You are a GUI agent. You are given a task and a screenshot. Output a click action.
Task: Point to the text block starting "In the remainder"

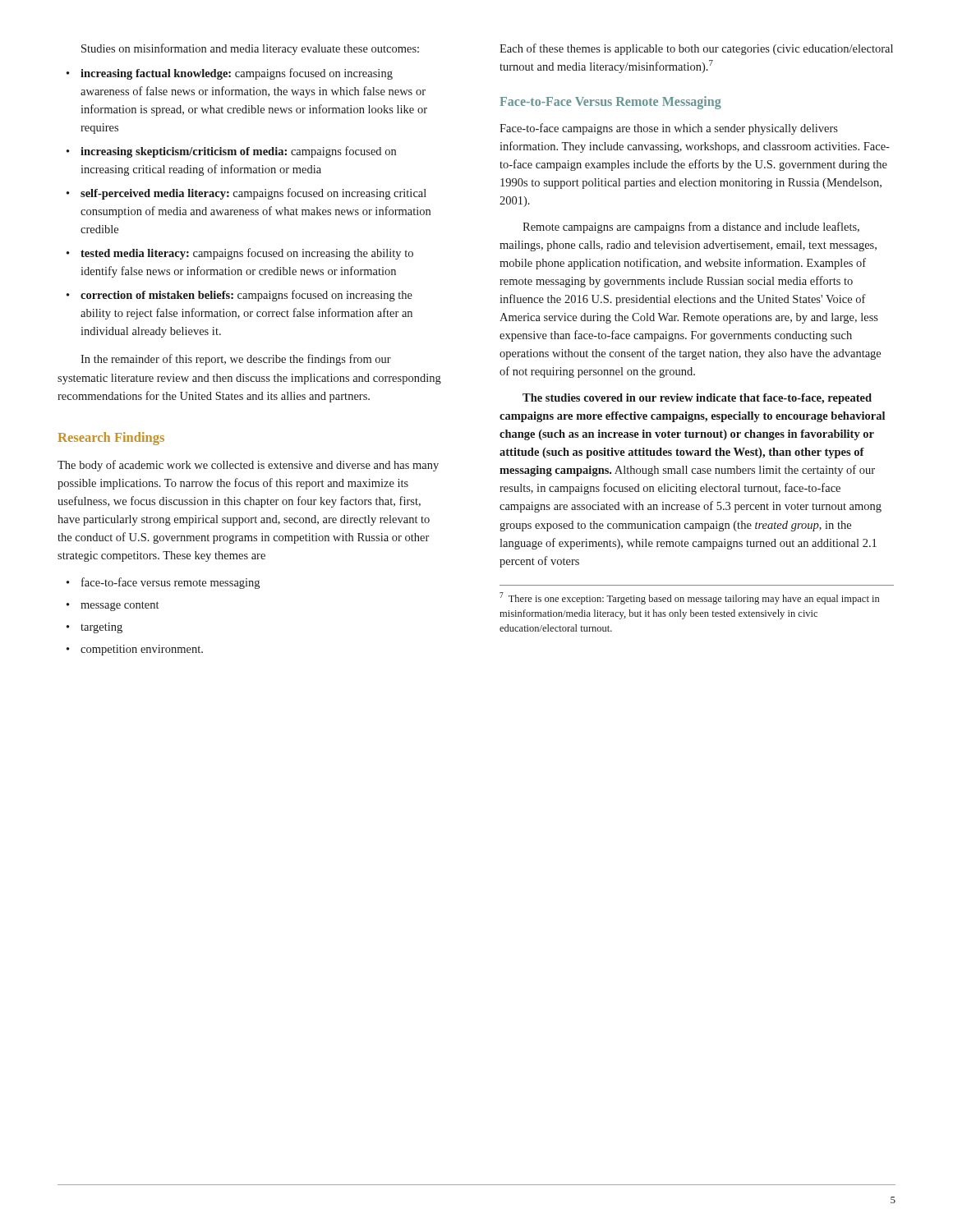251,377
